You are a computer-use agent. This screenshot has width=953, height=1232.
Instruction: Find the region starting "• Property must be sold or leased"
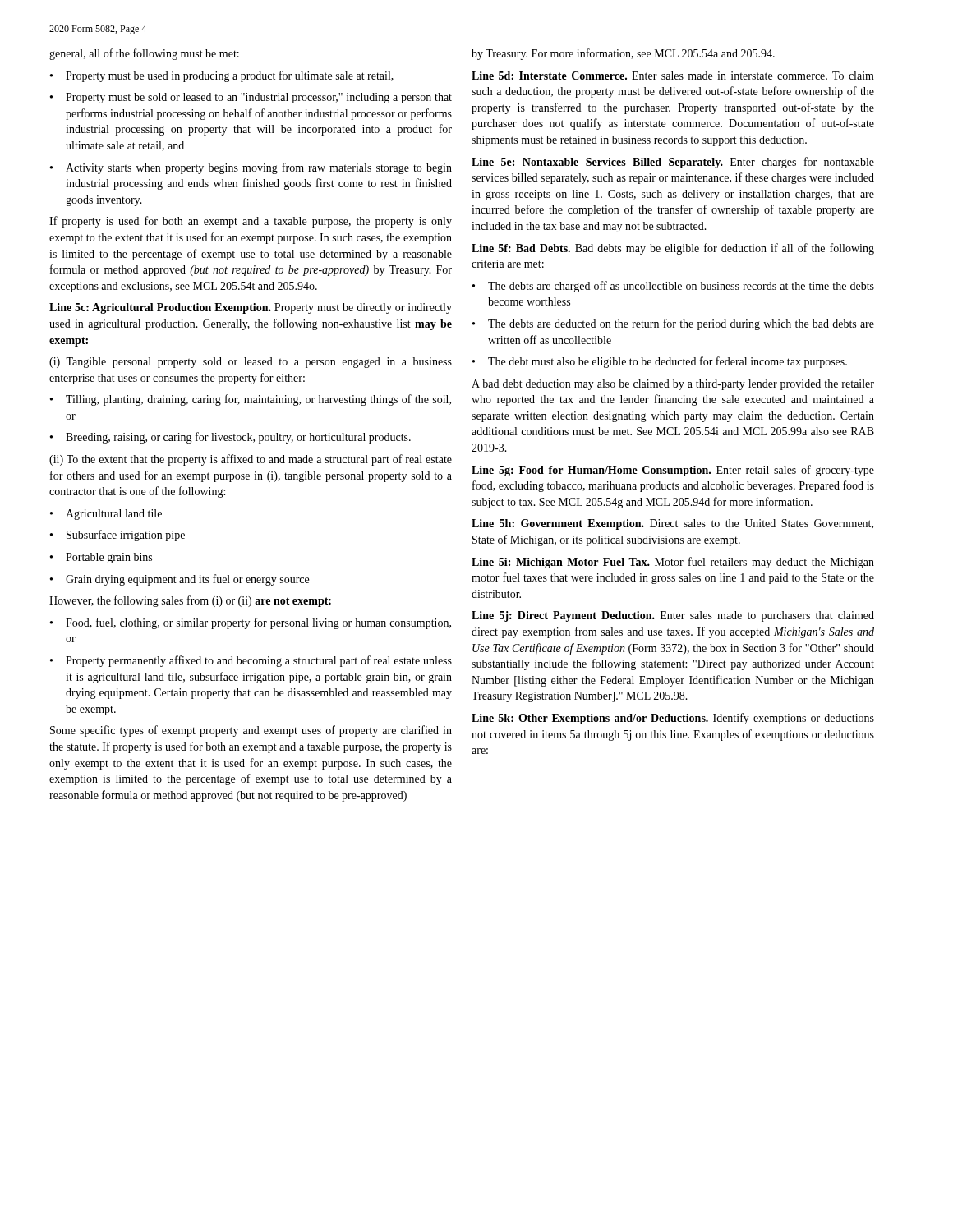point(251,122)
